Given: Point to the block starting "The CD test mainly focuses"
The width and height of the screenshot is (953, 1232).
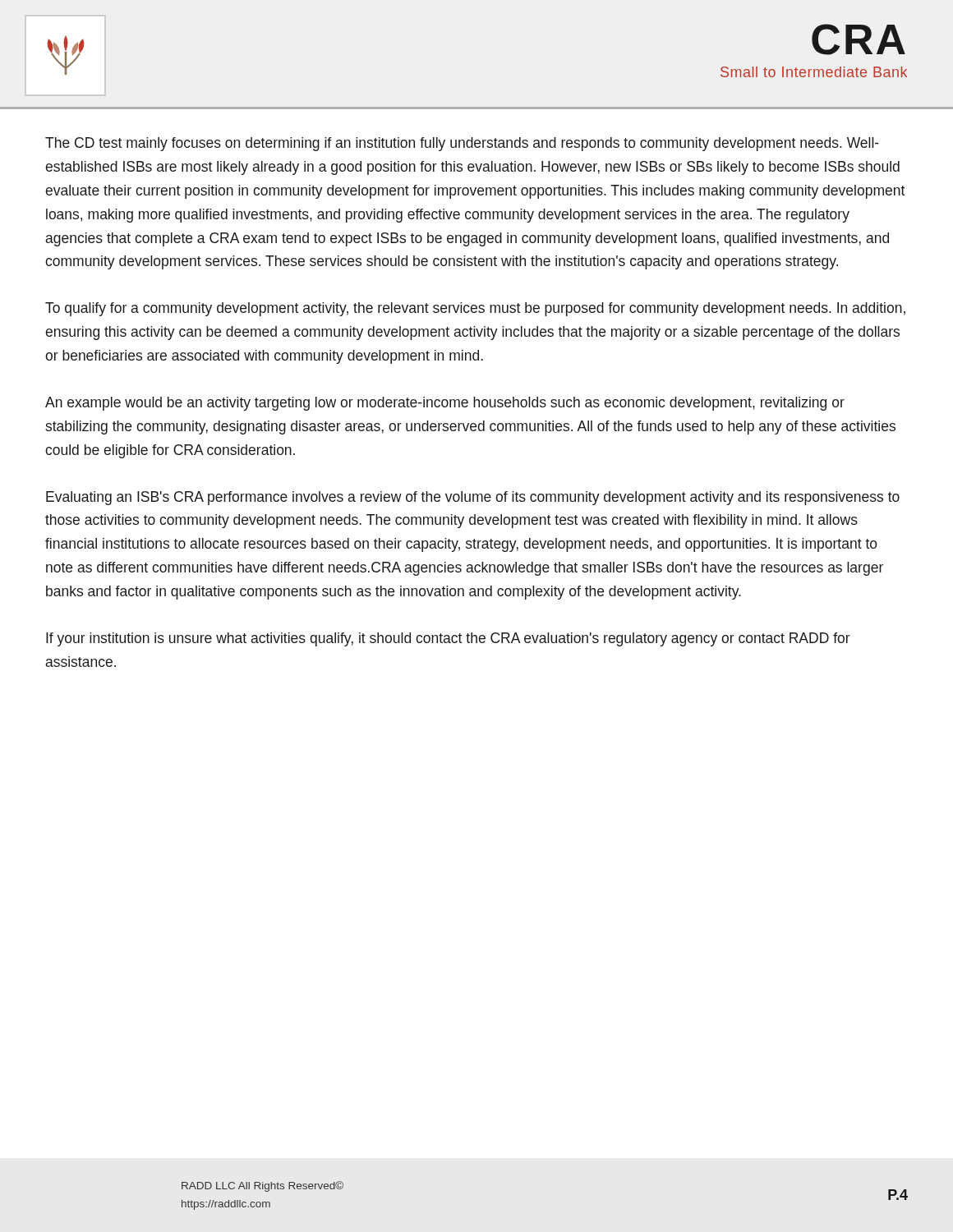Looking at the screenshot, I should click(x=475, y=202).
